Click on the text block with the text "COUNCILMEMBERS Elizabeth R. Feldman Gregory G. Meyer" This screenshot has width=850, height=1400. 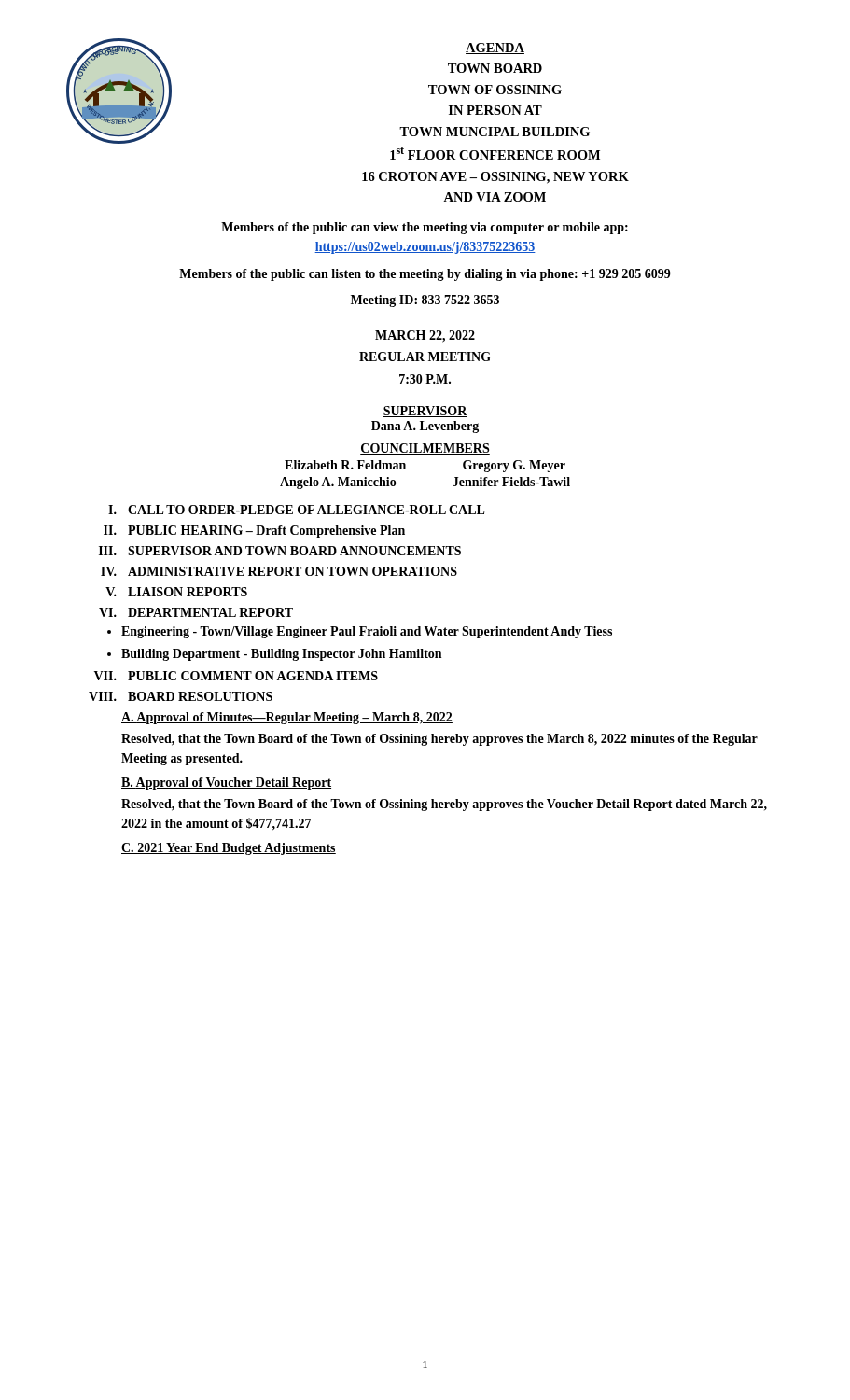click(425, 449)
